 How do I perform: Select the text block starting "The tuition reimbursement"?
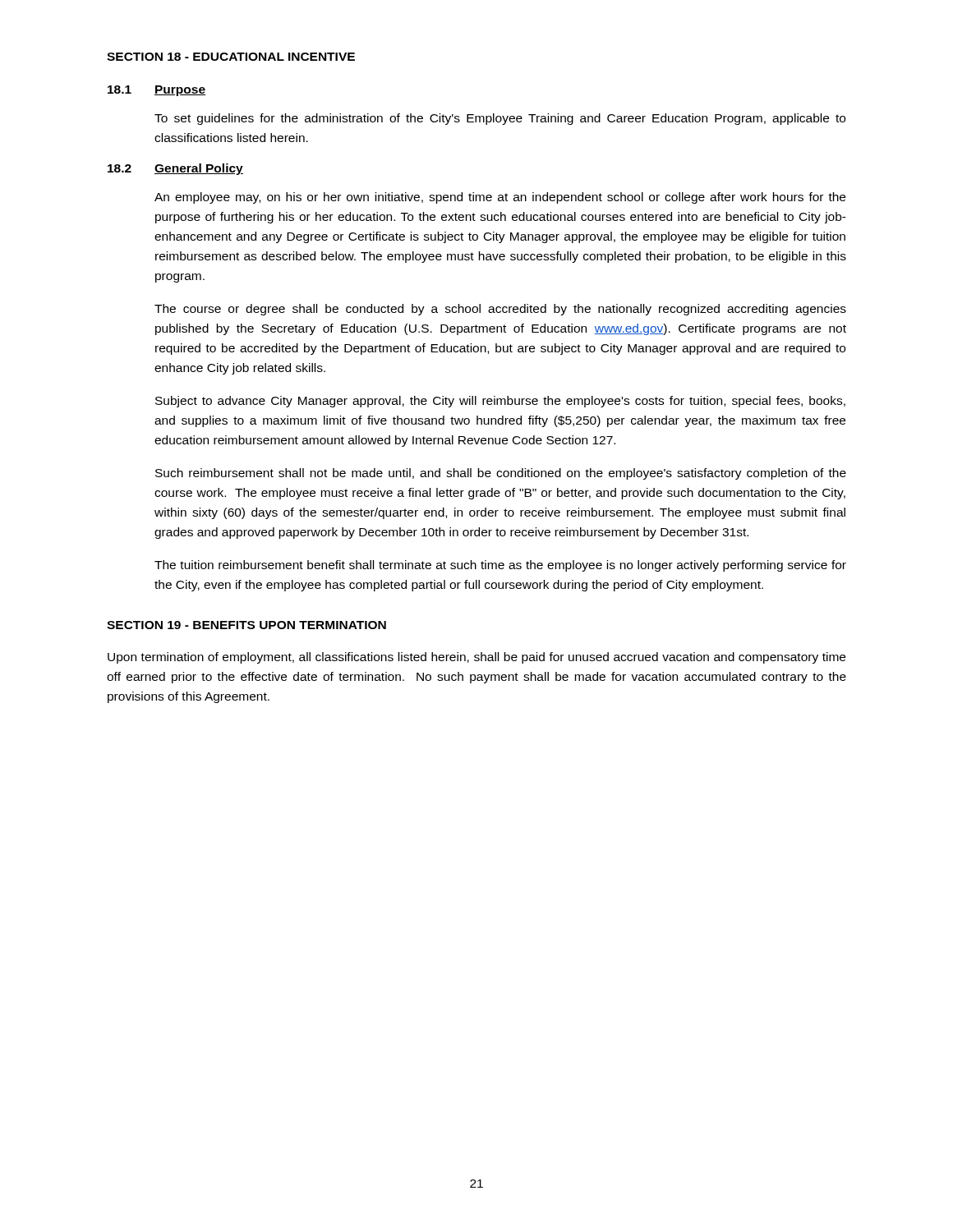(x=500, y=575)
